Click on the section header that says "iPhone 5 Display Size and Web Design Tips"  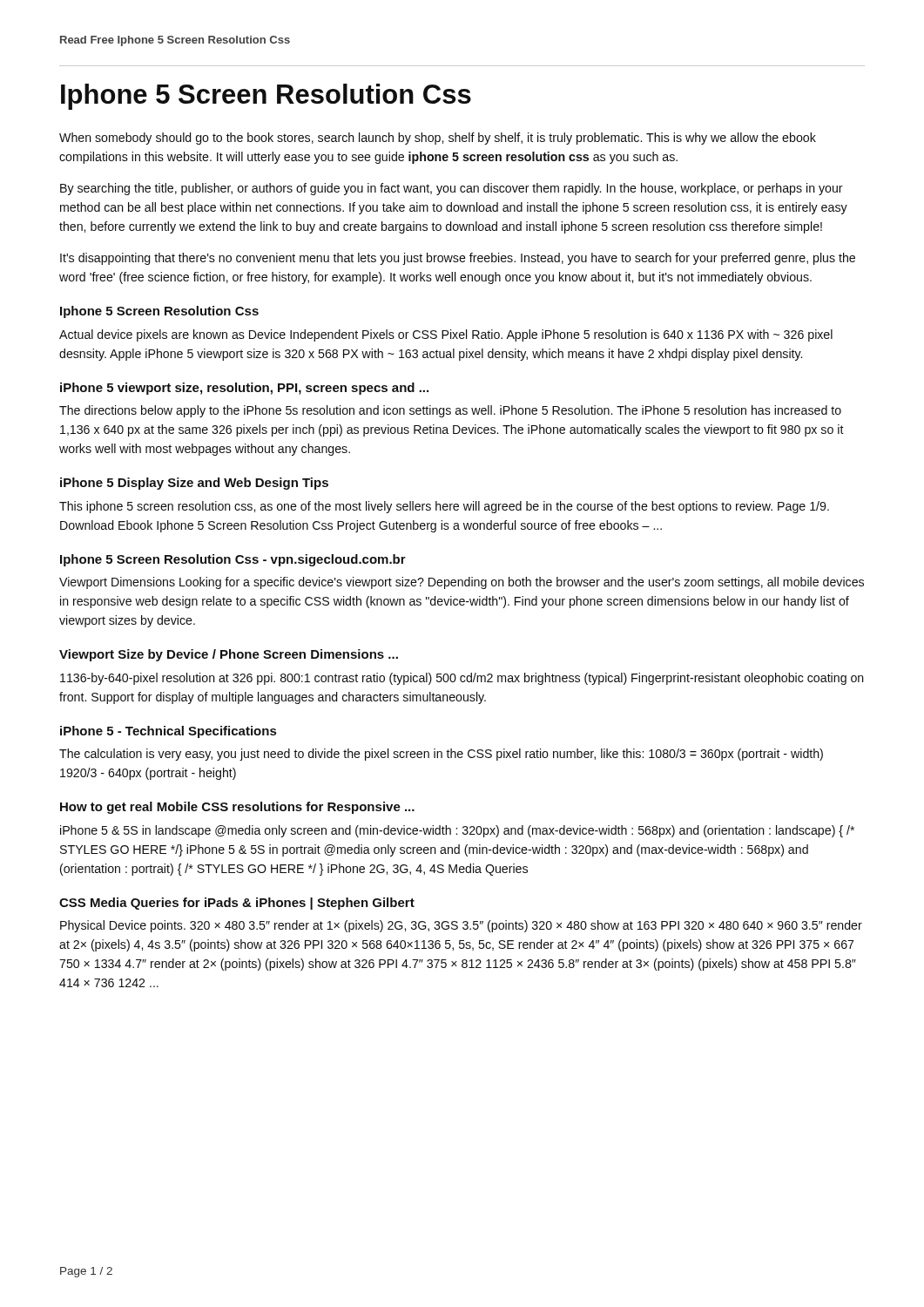(194, 482)
